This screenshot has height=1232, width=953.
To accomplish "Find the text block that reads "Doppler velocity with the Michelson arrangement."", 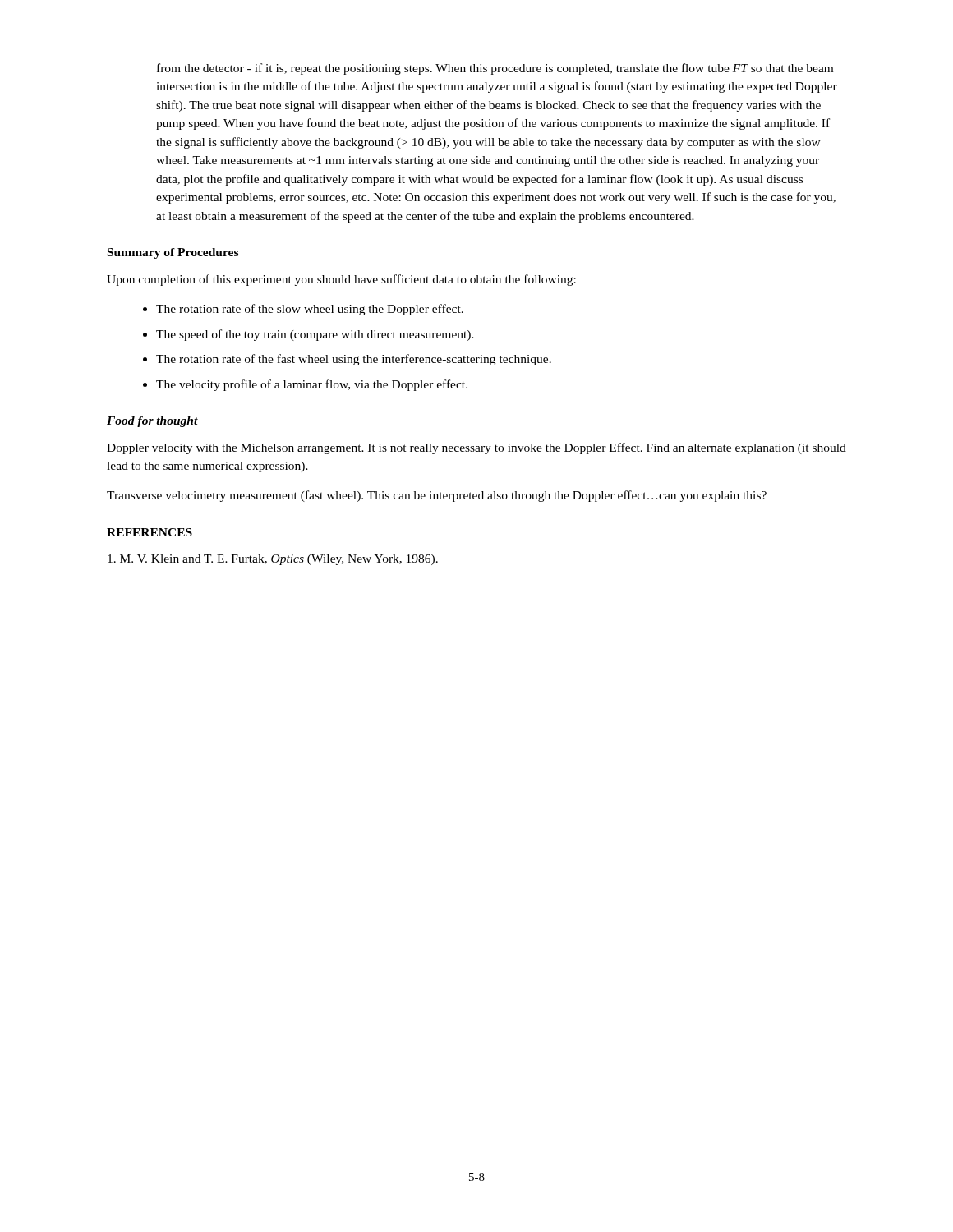I will [x=476, y=456].
